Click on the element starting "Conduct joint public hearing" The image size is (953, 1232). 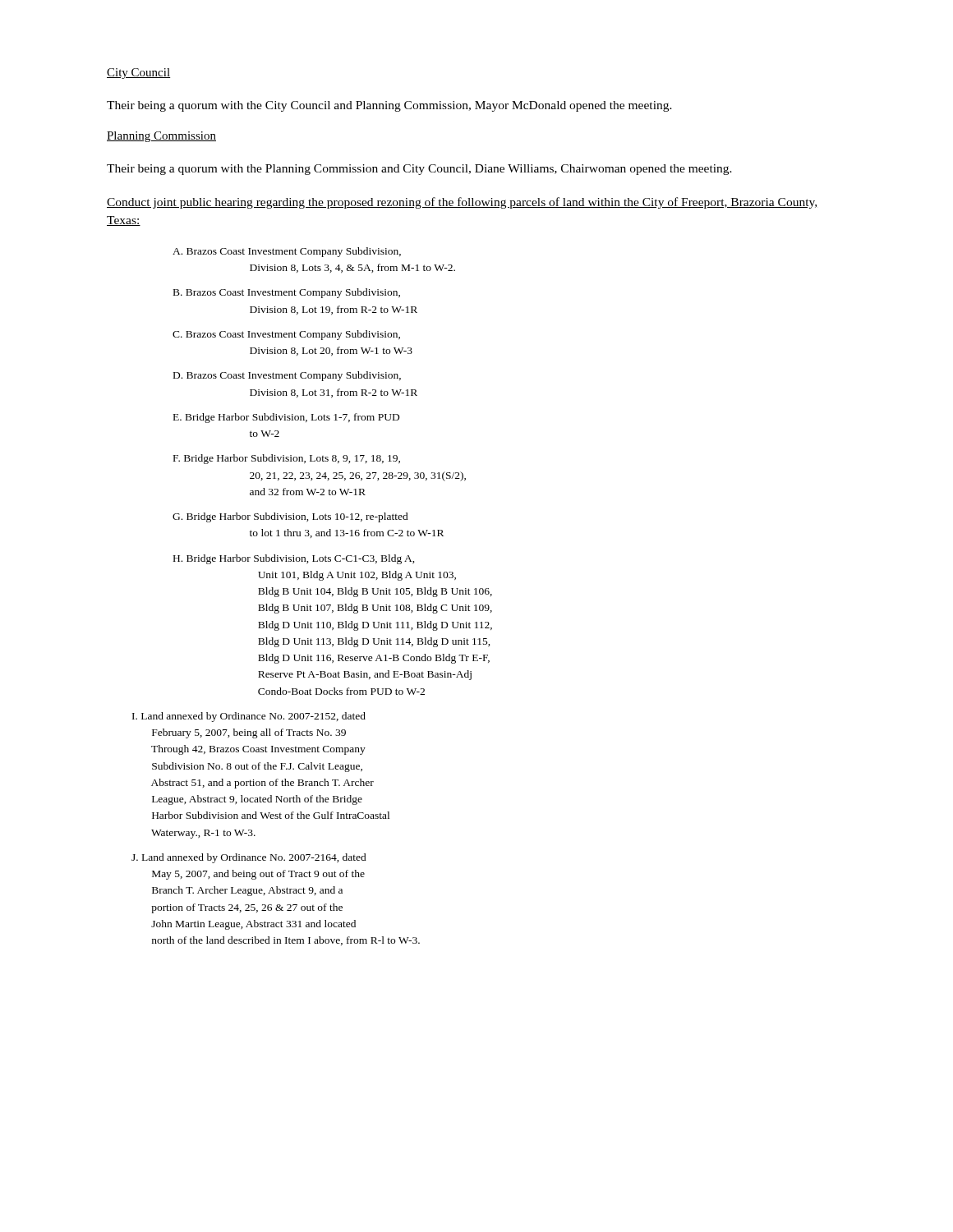click(x=462, y=211)
